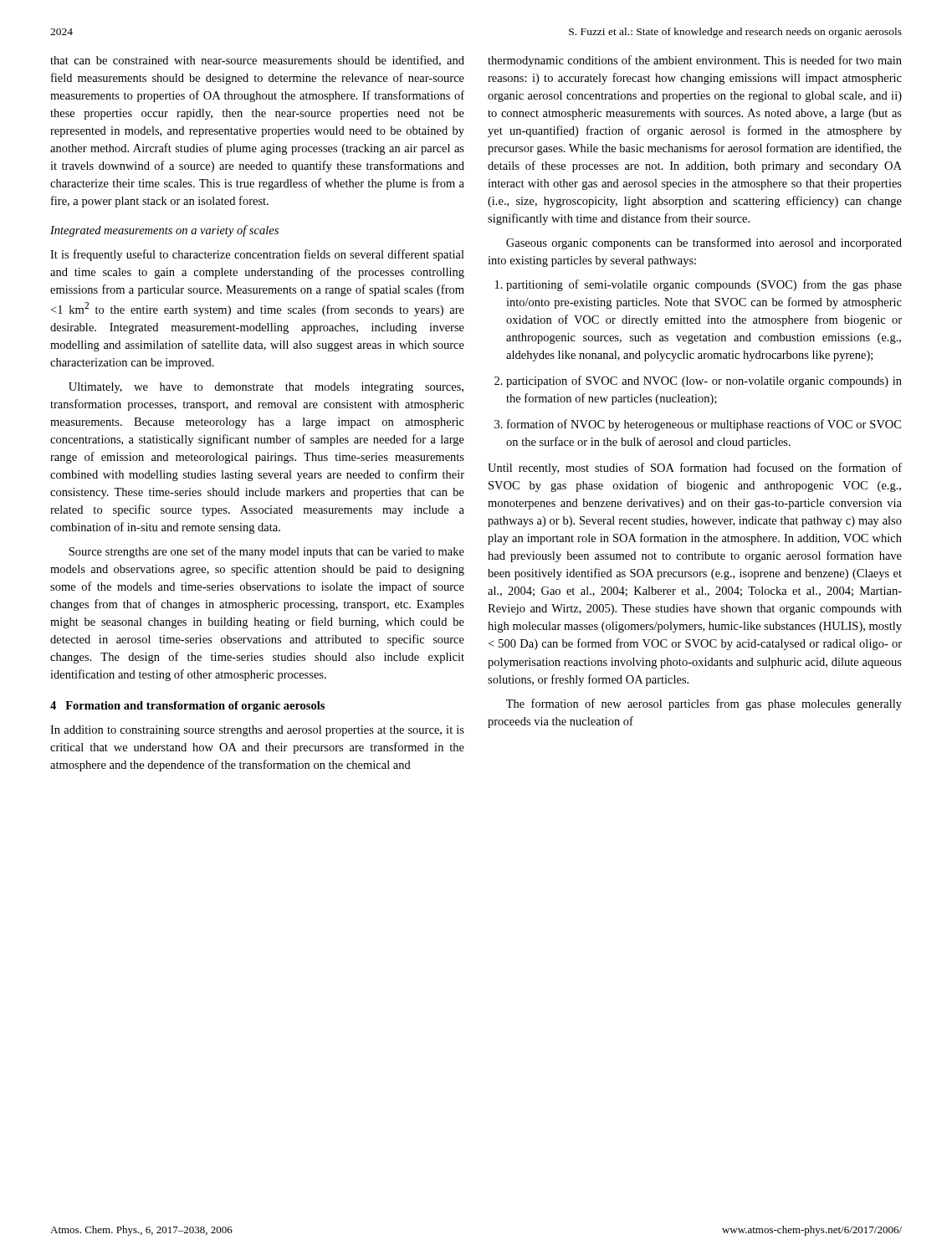
Task: Click on the element starting "Gaseous organic components can be transformed"
Action: pyautogui.click(x=695, y=252)
